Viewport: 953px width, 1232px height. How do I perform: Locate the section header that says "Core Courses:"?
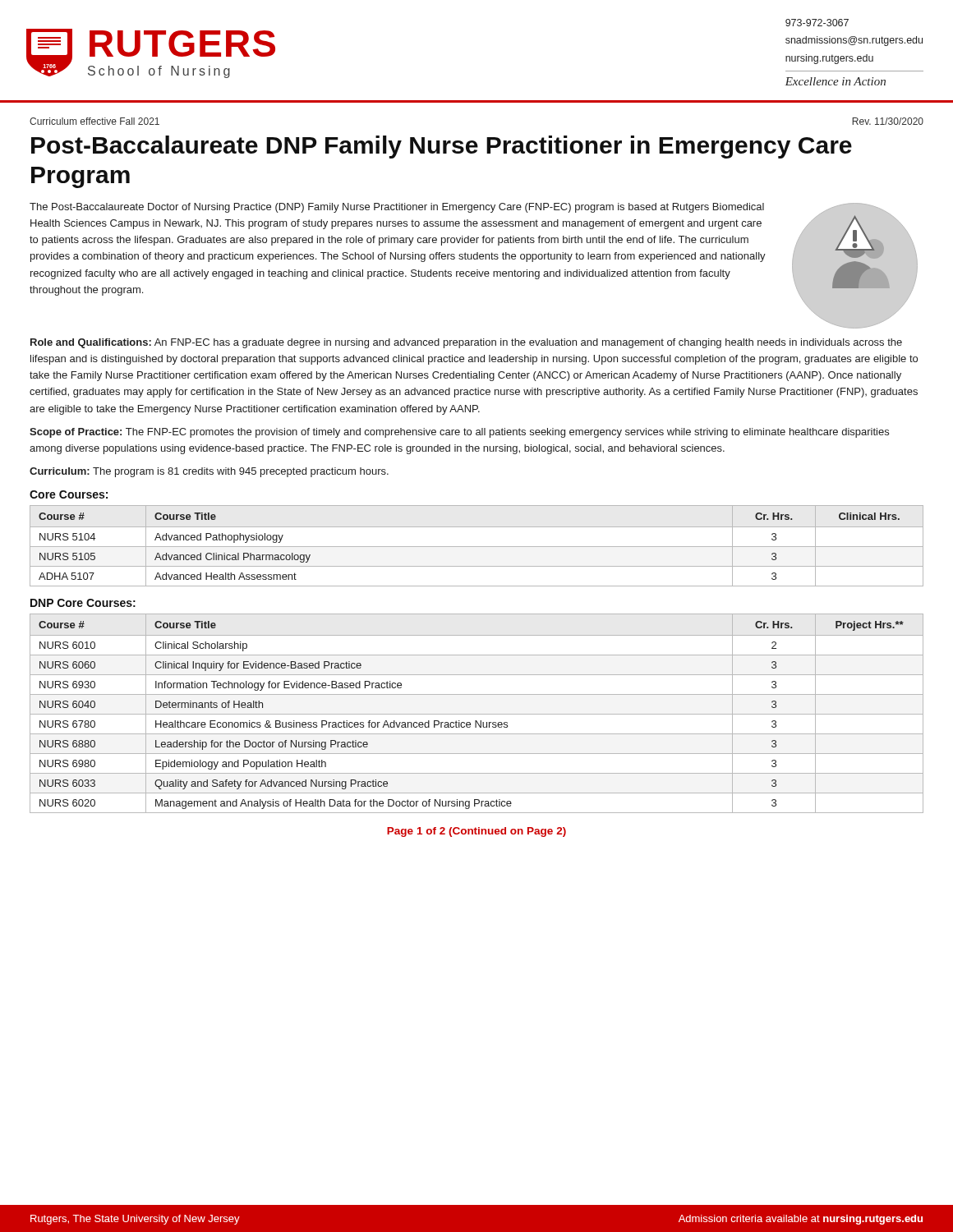(x=69, y=494)
